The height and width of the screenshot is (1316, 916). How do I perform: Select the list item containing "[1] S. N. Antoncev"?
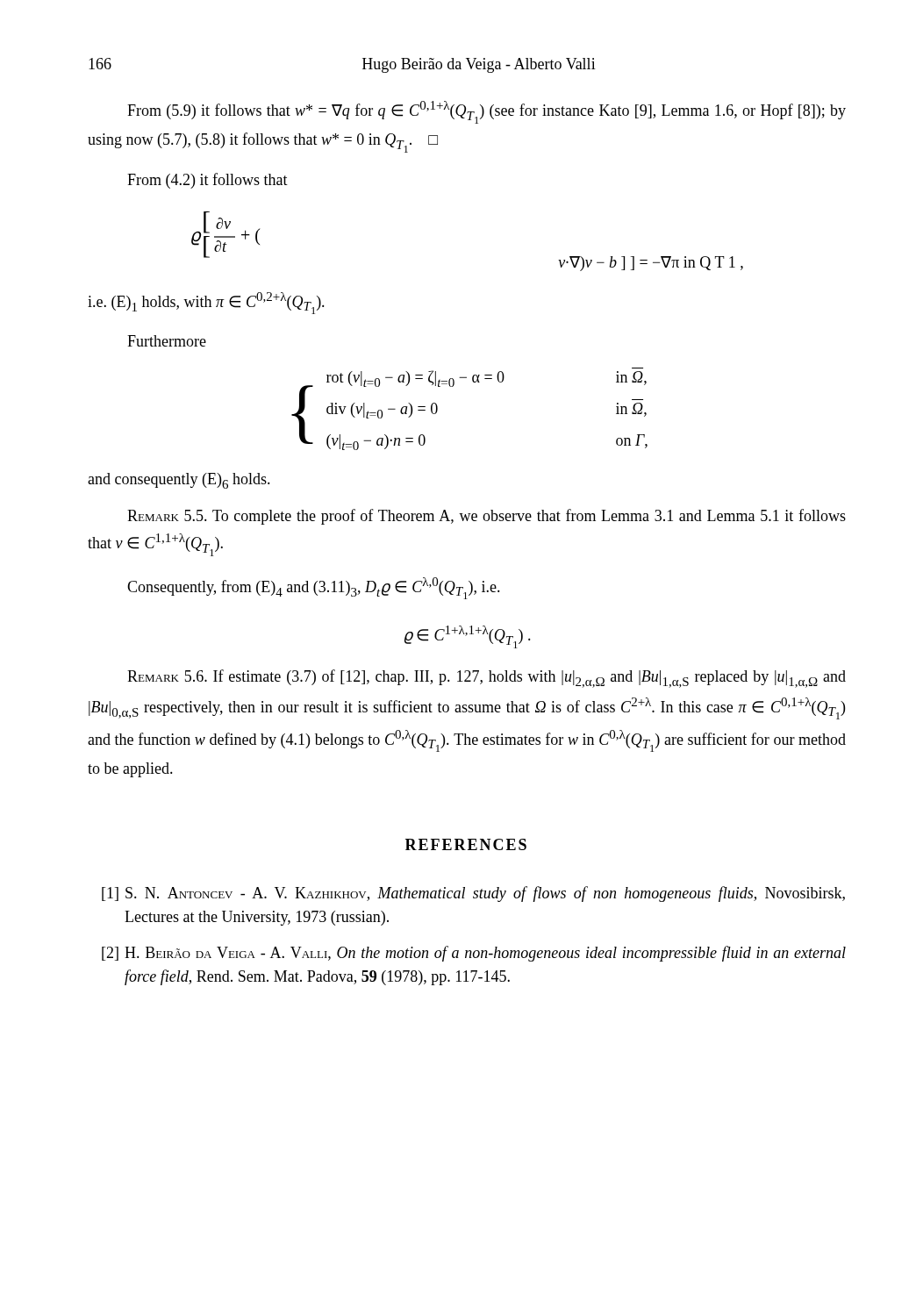[467, 906]
